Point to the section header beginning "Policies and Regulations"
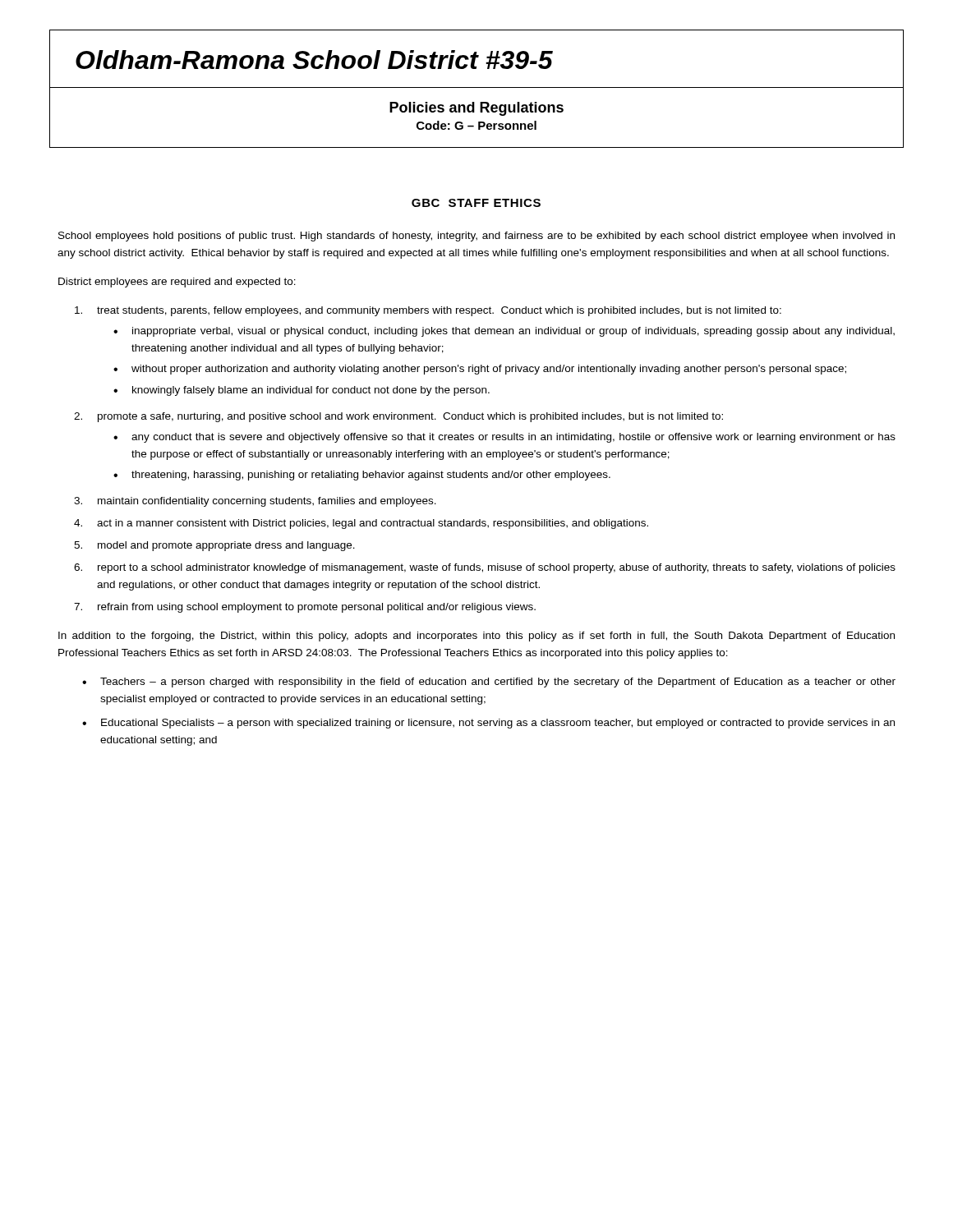953x1232 pixels. 476,117
